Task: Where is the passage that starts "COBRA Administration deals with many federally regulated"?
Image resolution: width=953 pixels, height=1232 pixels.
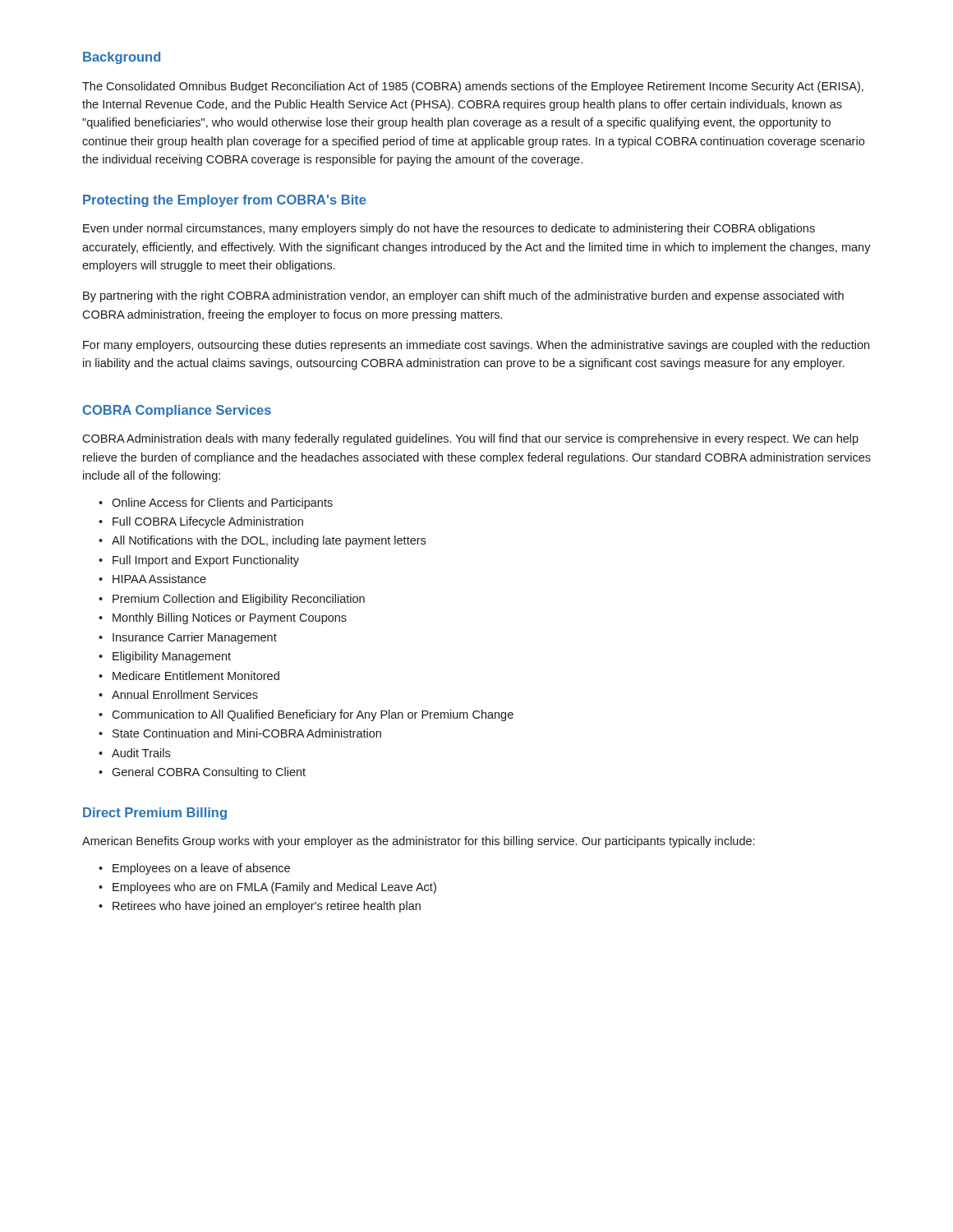Action: tap(476, 457)
